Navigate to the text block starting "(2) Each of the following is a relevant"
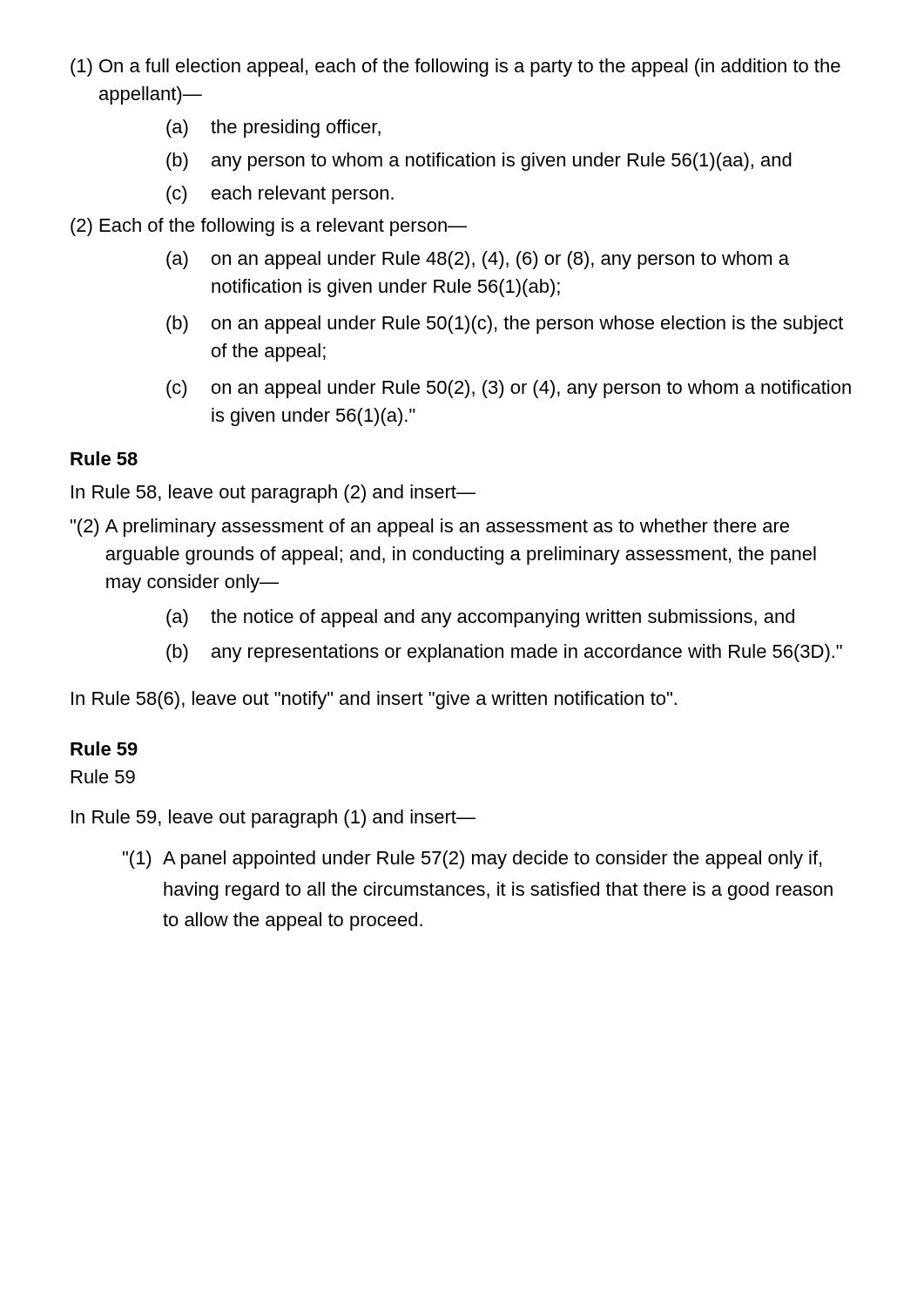The image size is (924, 1307). pos(462,226)
